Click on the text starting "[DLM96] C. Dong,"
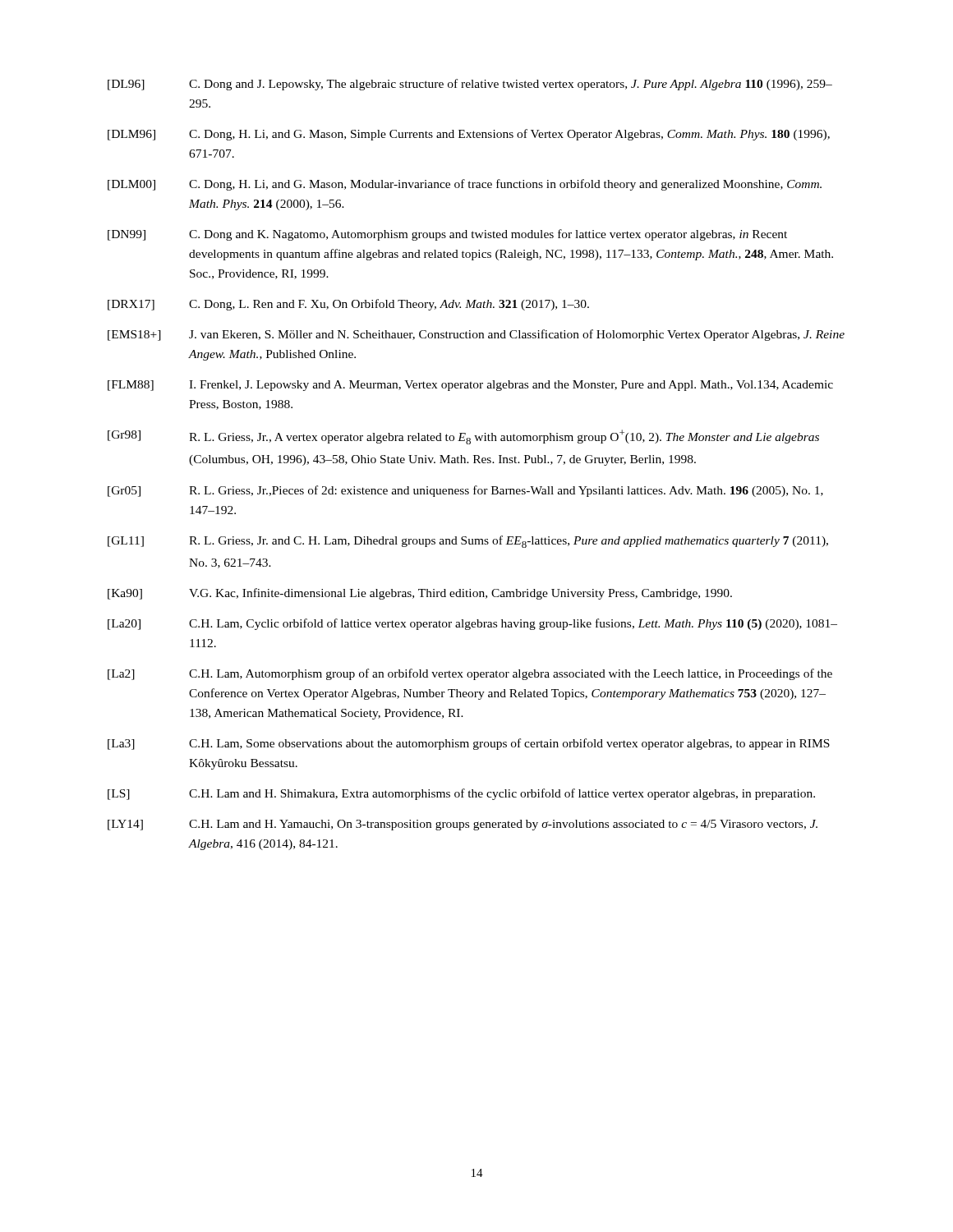953x1232 pixels. 476,144
